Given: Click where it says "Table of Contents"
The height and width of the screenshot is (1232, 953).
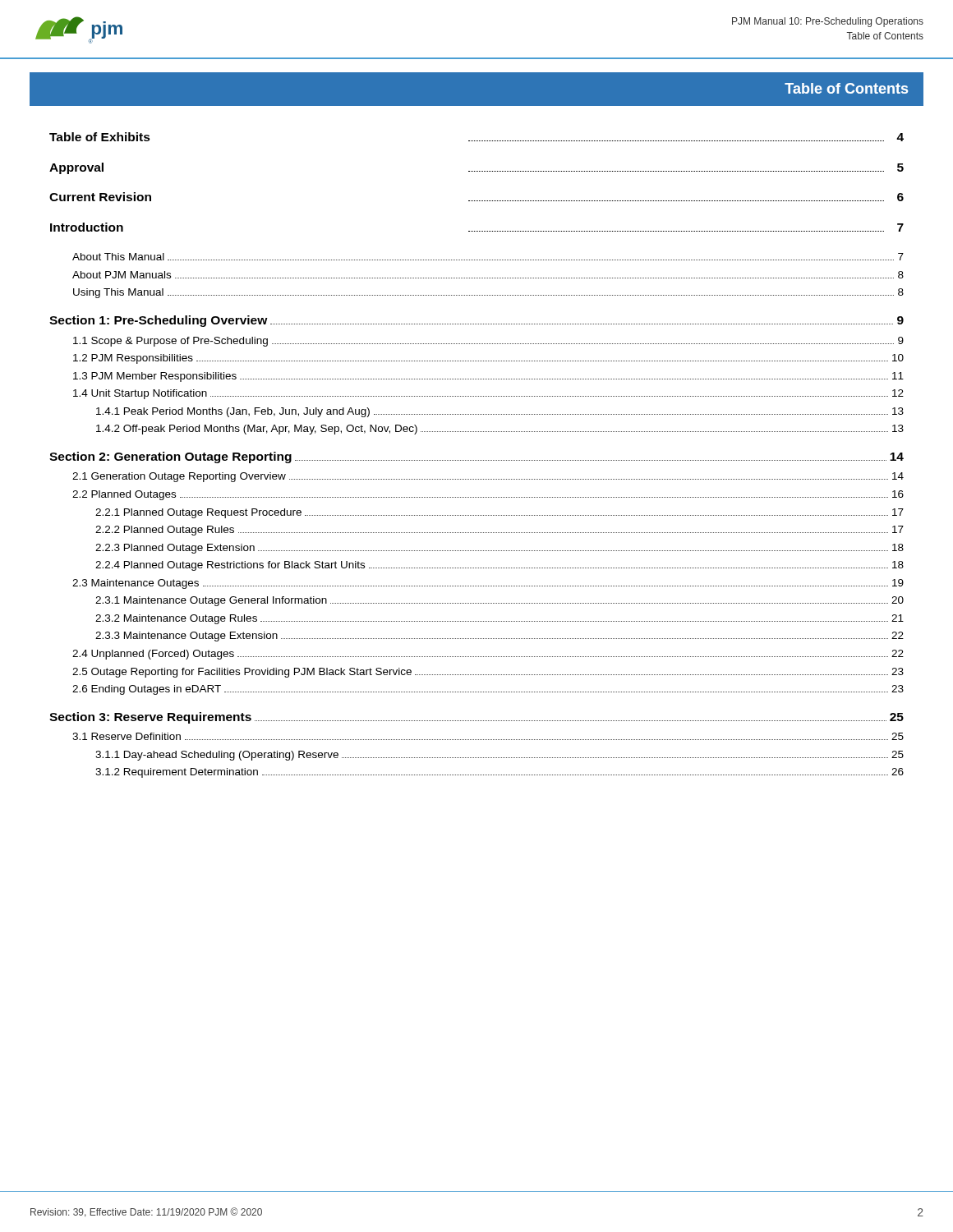Looking at the screenshot, I should click(847, 89).
